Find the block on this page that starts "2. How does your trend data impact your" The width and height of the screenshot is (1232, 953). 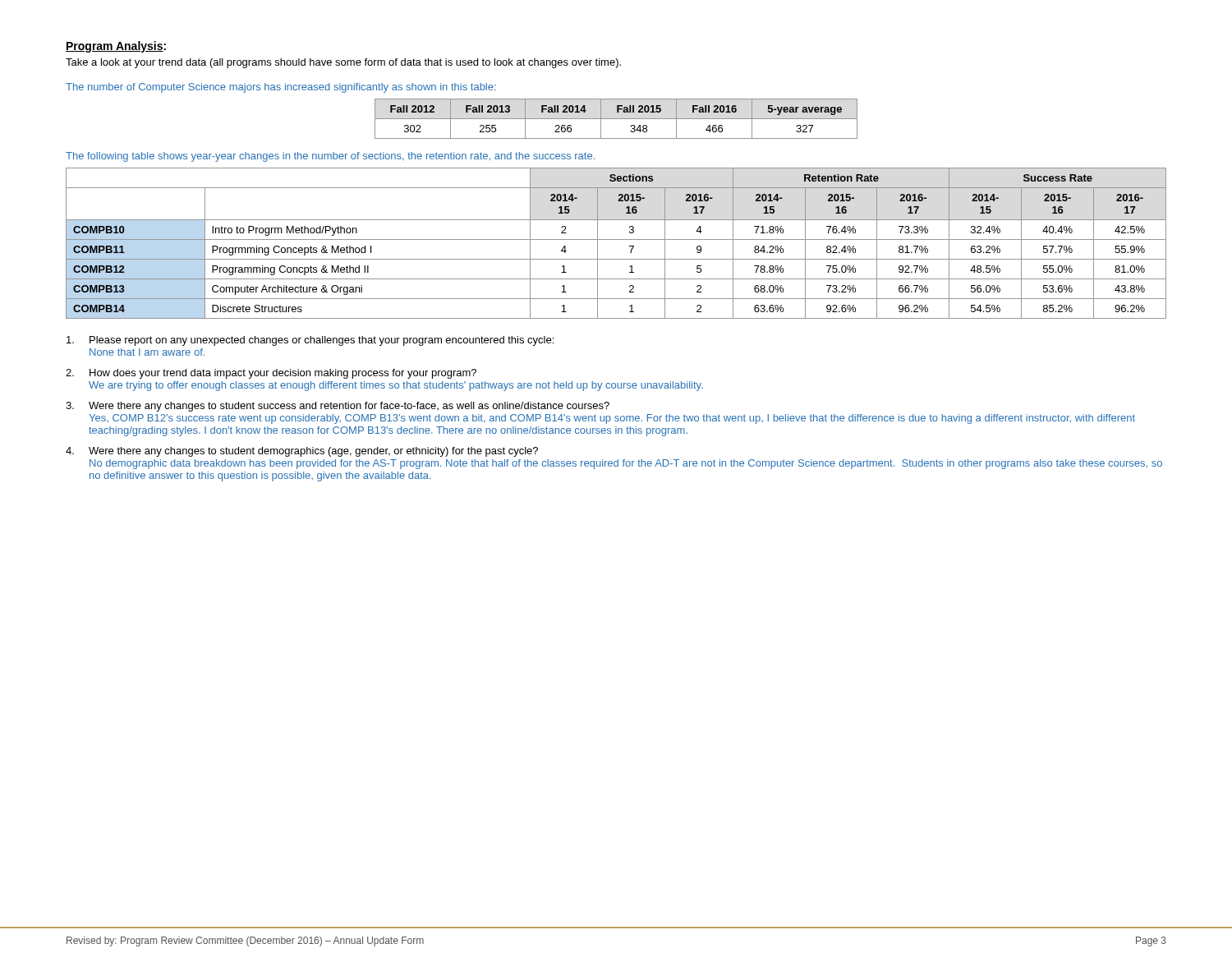pyautogui.click(x=385, y=379)
